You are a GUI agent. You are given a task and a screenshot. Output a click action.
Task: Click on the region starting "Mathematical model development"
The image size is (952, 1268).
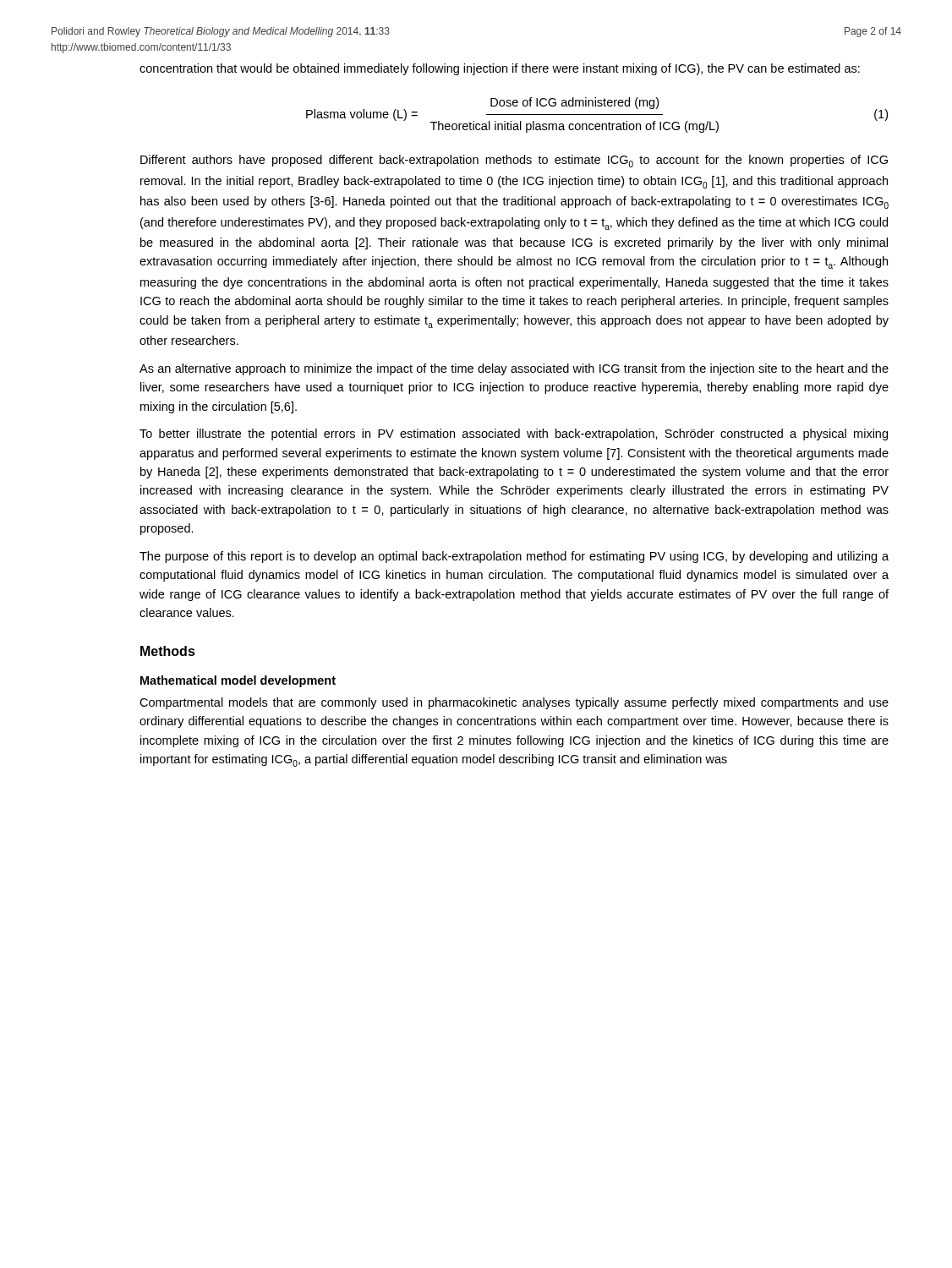click(238, 680)
